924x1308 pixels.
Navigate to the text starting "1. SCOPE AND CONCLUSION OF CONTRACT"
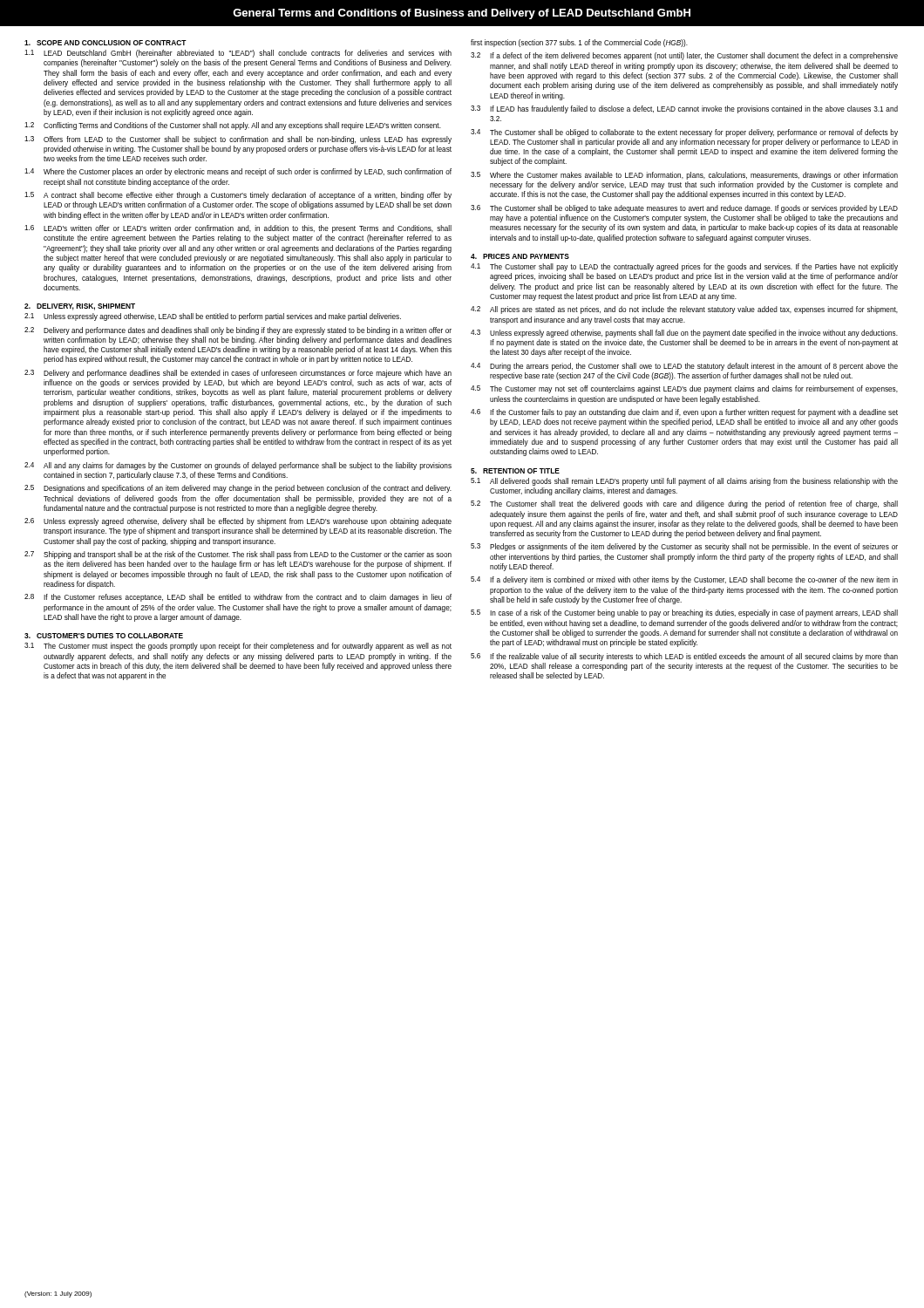point(105,43)
